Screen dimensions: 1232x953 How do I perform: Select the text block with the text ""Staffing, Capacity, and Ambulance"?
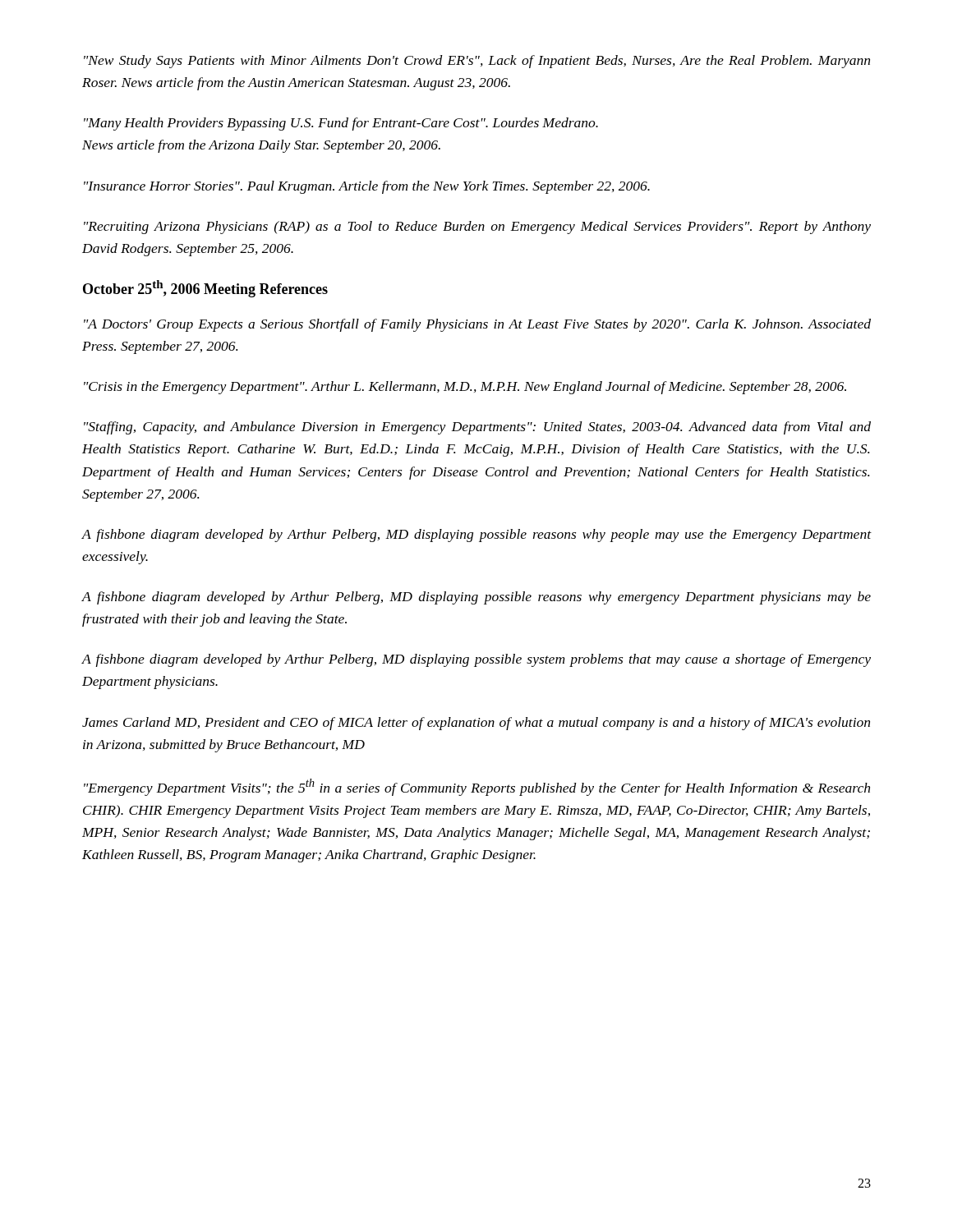point(476,460)
